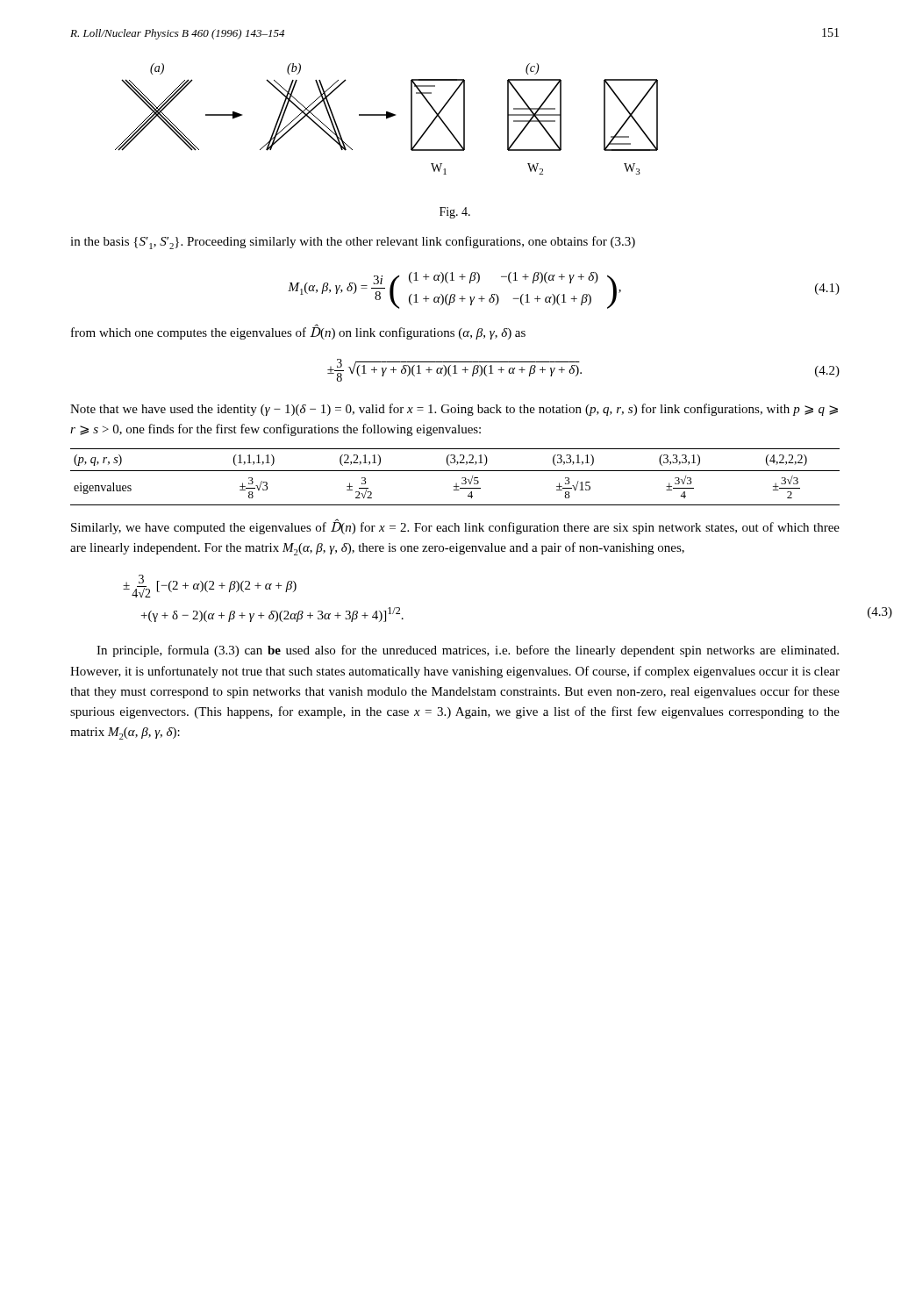The width and height of the screenshot is (901, 1316).
Task: Locate the text block starting "In principle, formula"
Action: (455, 692)
